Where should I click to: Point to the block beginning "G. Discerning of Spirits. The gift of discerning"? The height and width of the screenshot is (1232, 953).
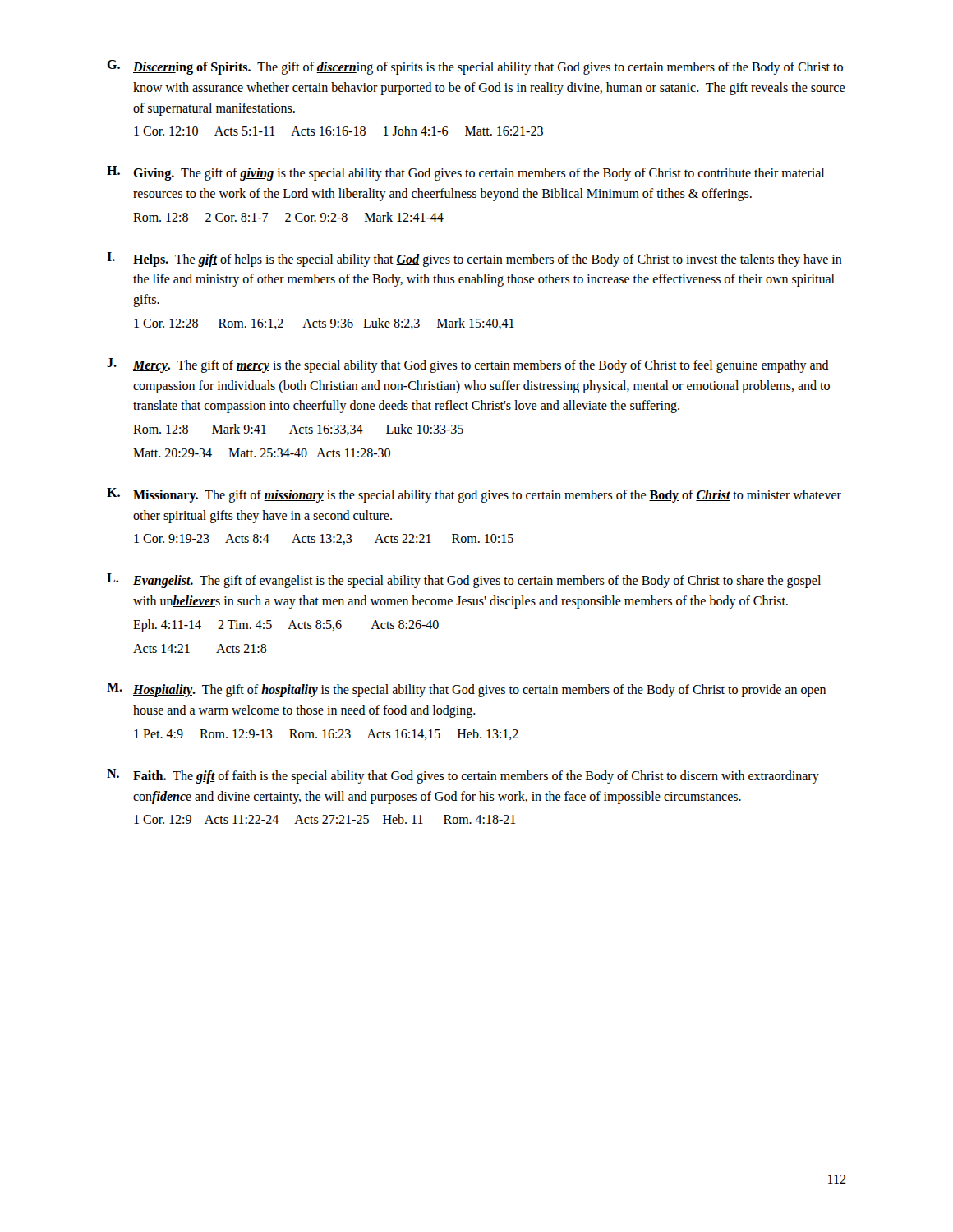pyautogui.click(x=476, y=102)
